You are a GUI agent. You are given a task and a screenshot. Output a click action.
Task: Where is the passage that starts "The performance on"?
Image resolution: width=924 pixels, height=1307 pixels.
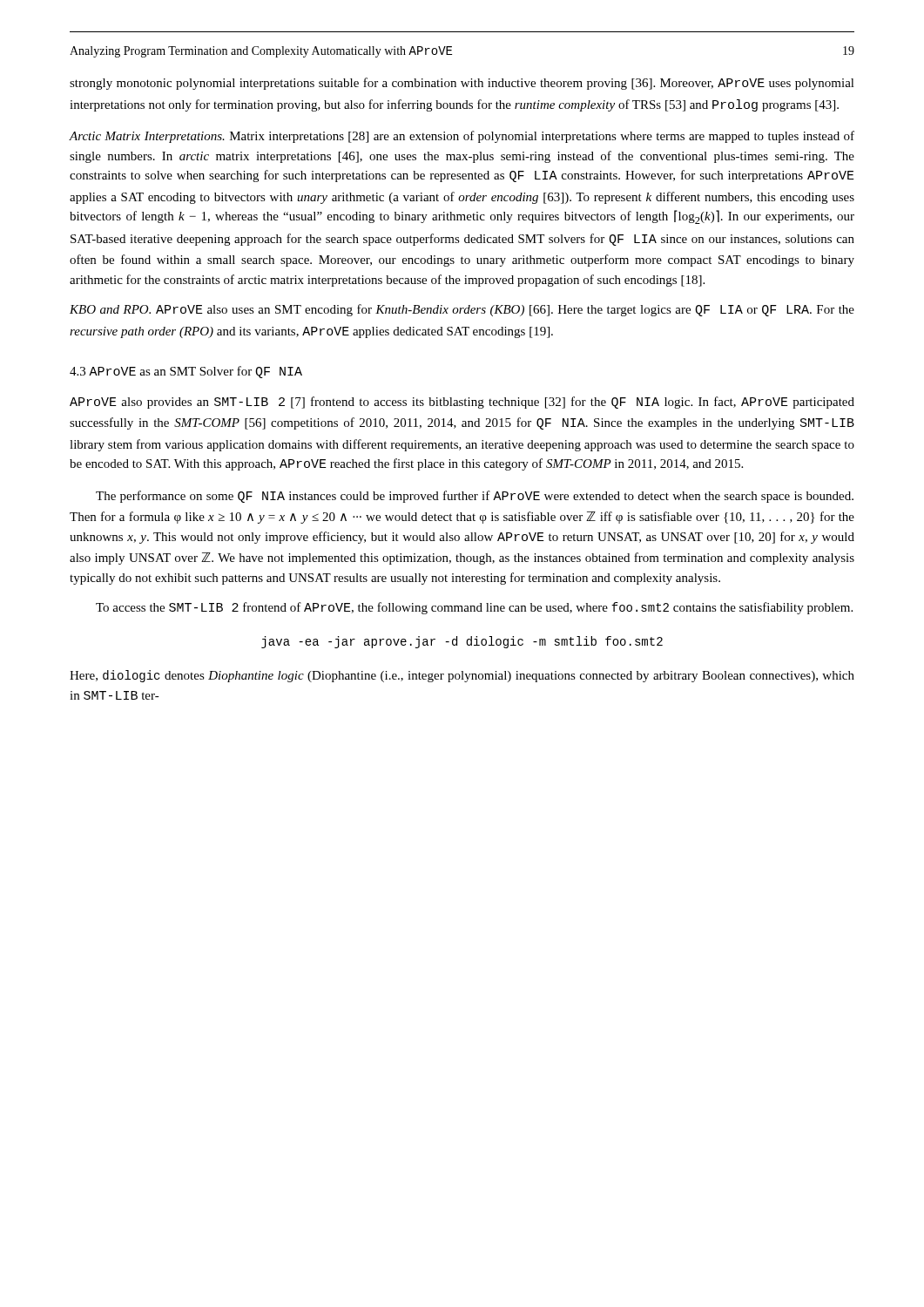[462, 537]
